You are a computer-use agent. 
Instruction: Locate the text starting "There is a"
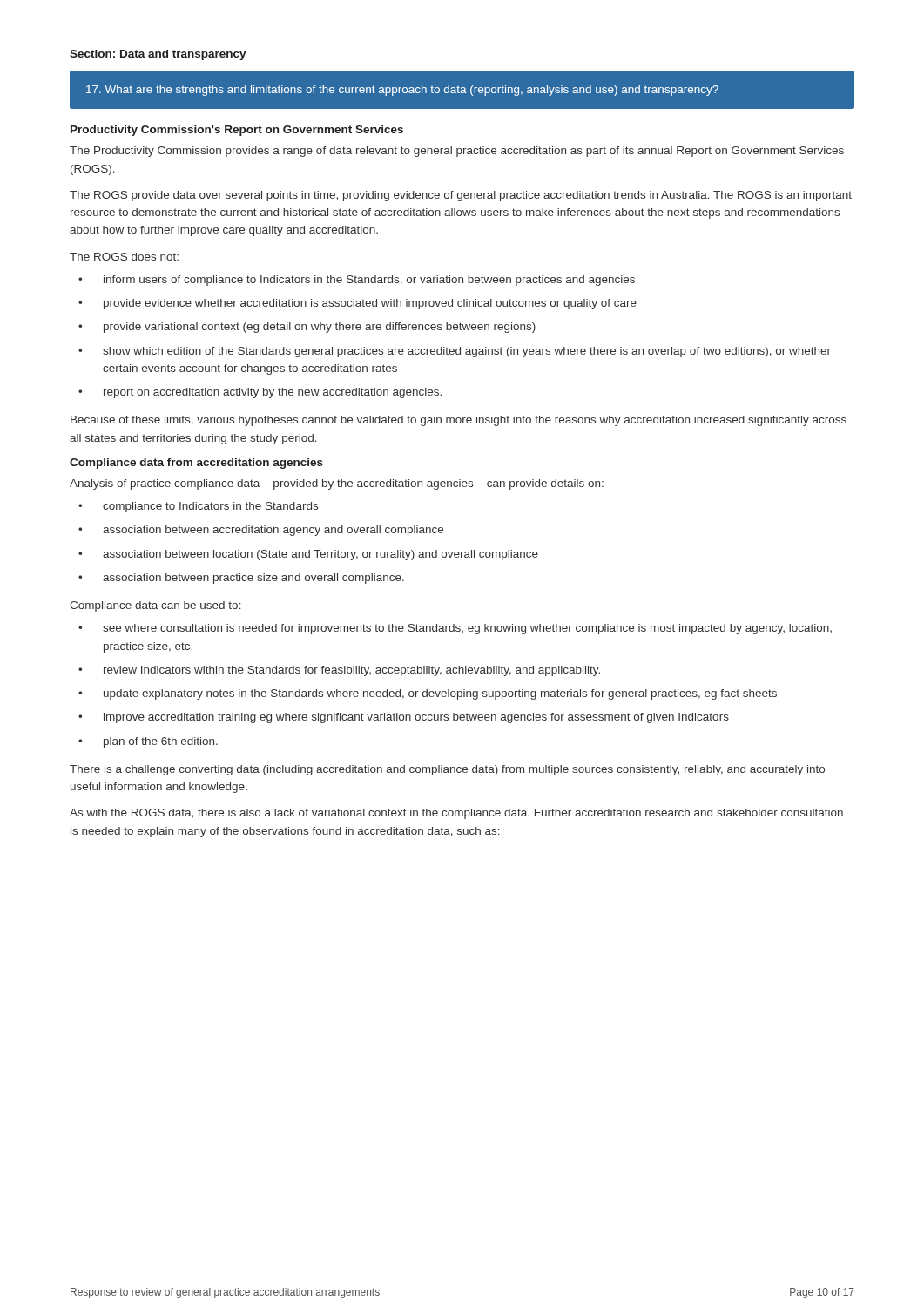[x=447, y=778]
